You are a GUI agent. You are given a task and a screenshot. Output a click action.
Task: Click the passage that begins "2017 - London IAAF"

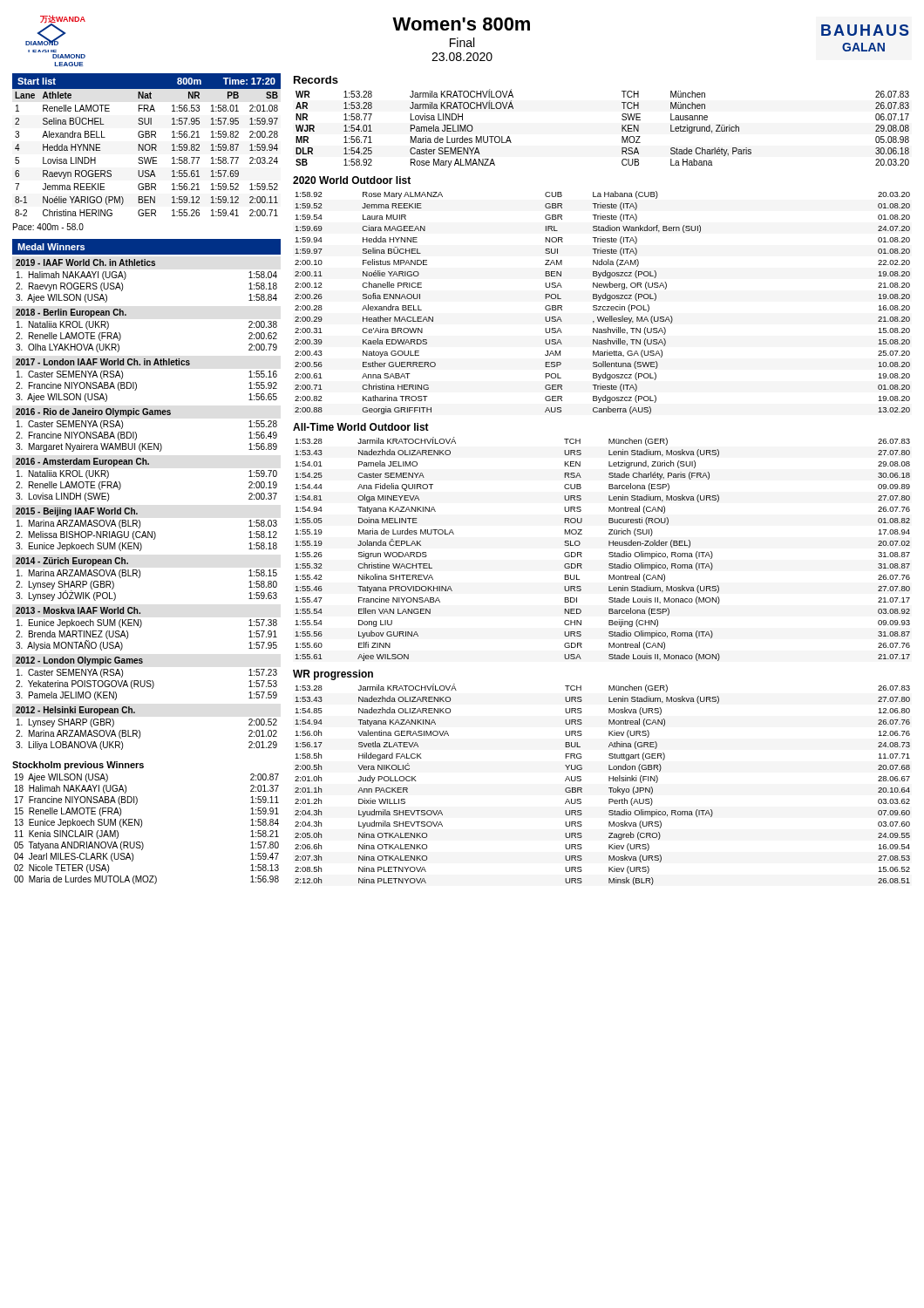coord(103,362)
